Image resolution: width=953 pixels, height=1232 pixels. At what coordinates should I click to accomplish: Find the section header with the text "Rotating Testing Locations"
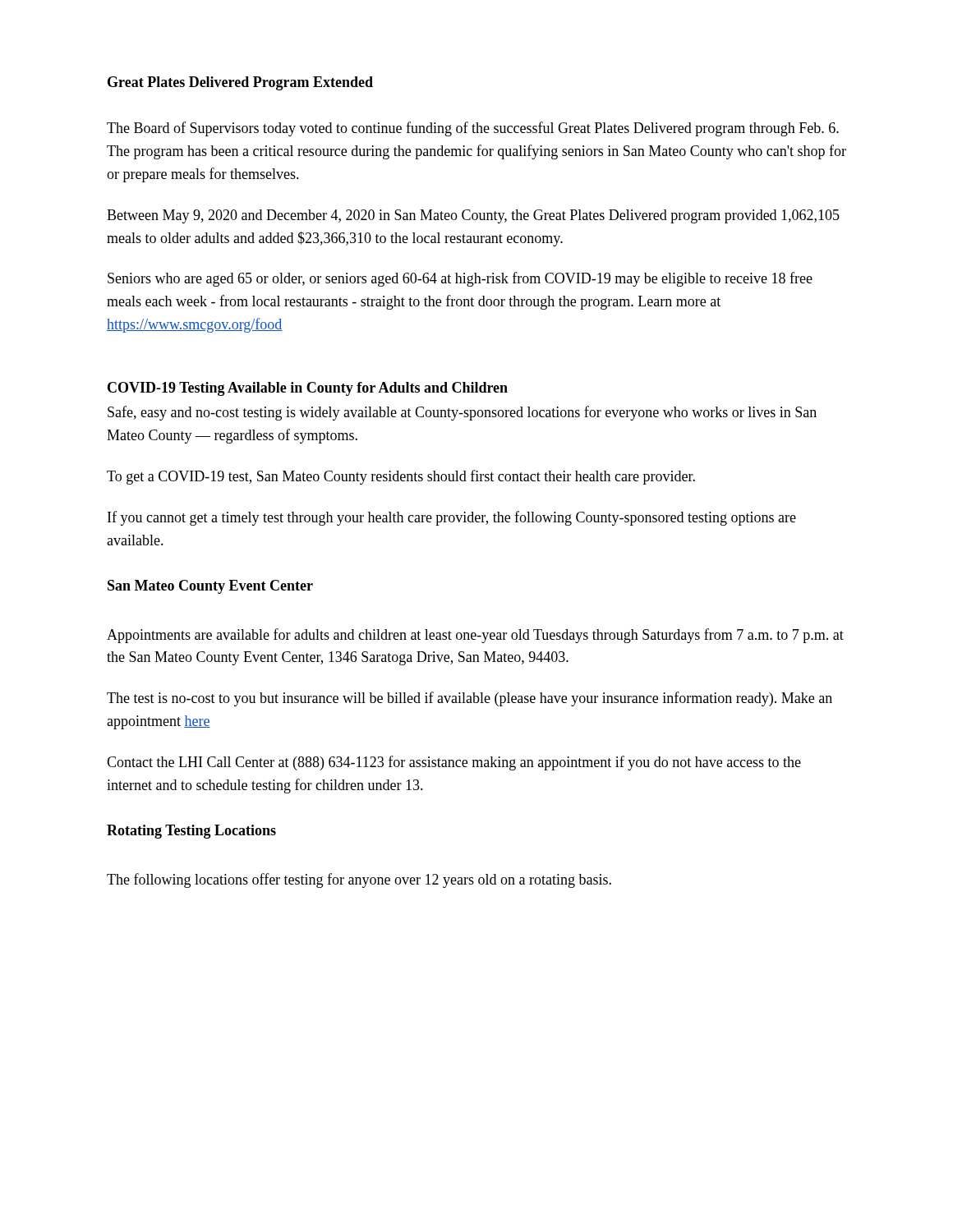[191, 830]
